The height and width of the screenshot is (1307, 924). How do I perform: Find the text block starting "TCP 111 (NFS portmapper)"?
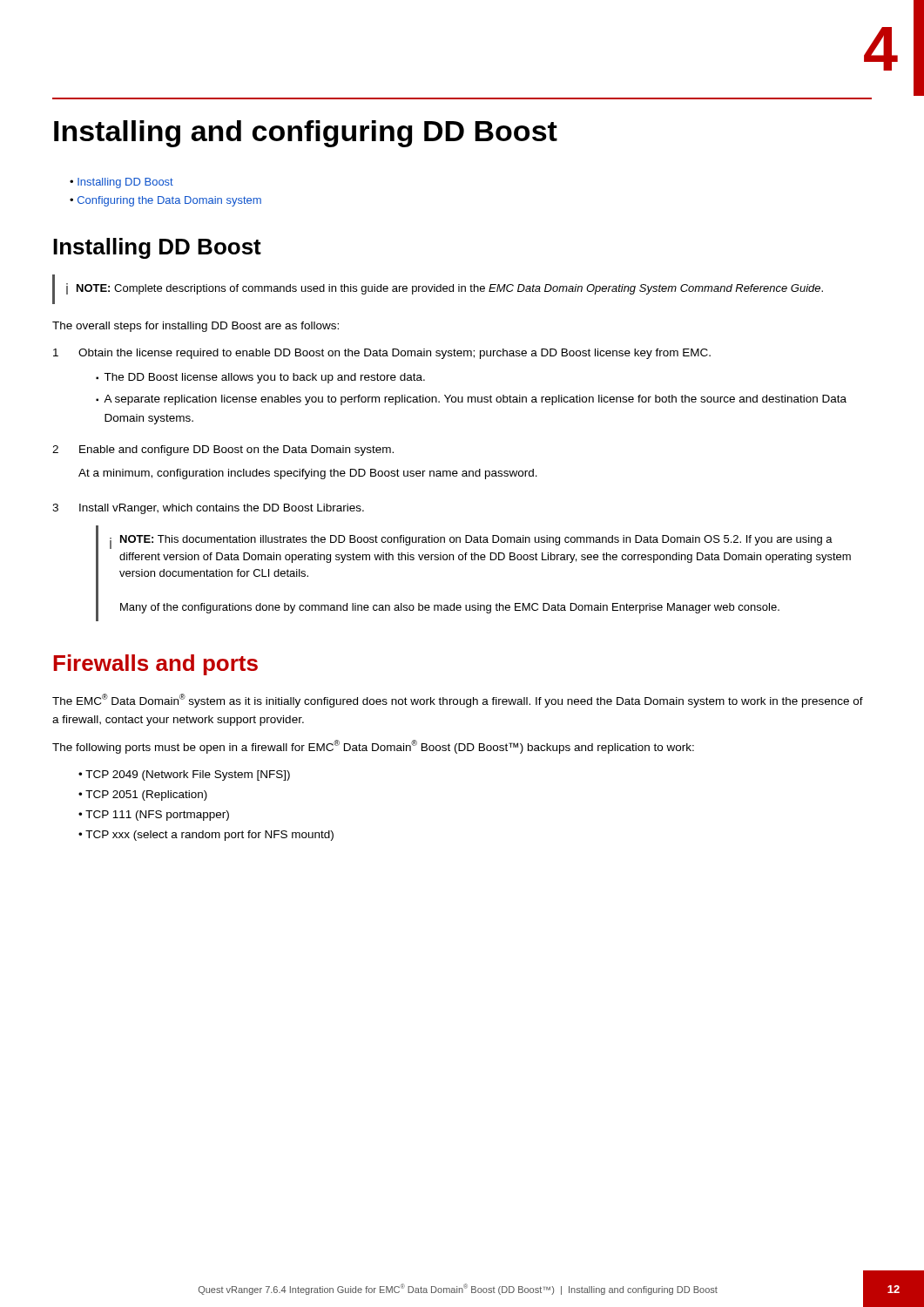coord(158,815)
